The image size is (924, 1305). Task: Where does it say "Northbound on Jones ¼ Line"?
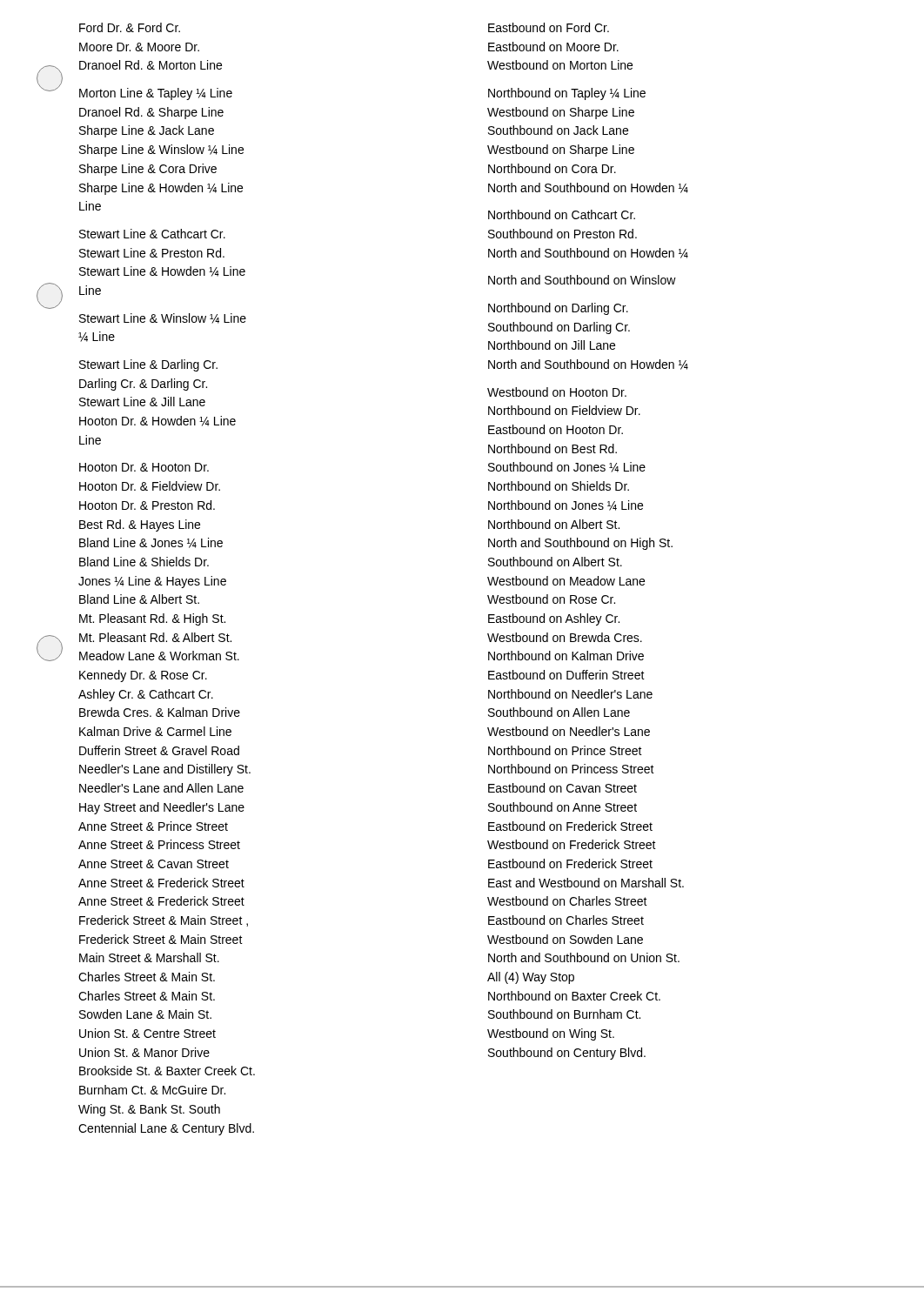pyautogui.click(x=566, y=505)
